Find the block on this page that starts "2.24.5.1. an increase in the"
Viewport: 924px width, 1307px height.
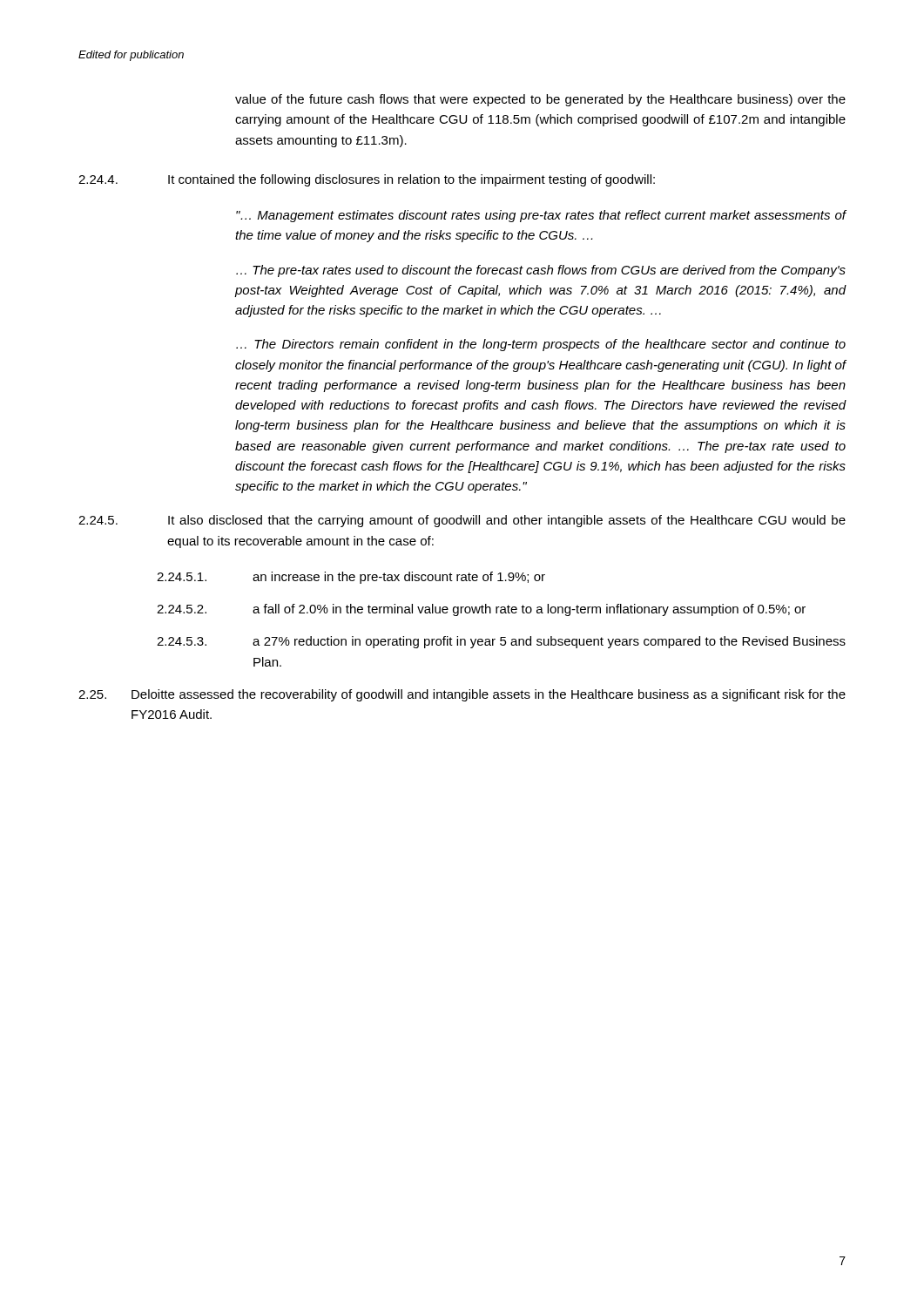coord(462,576)
